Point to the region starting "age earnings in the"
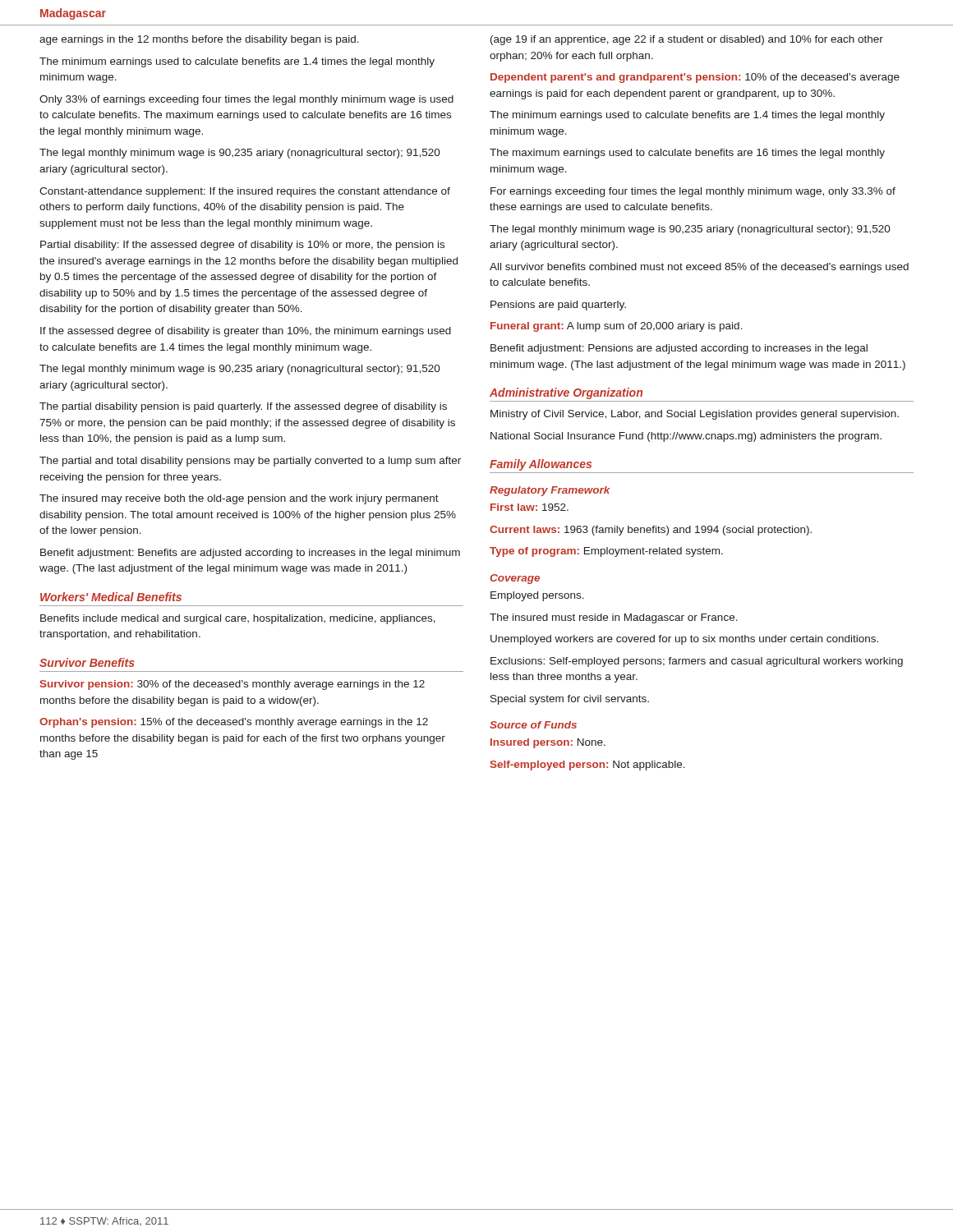This screenshot has width=953, height=1232. tap(251, 39)
